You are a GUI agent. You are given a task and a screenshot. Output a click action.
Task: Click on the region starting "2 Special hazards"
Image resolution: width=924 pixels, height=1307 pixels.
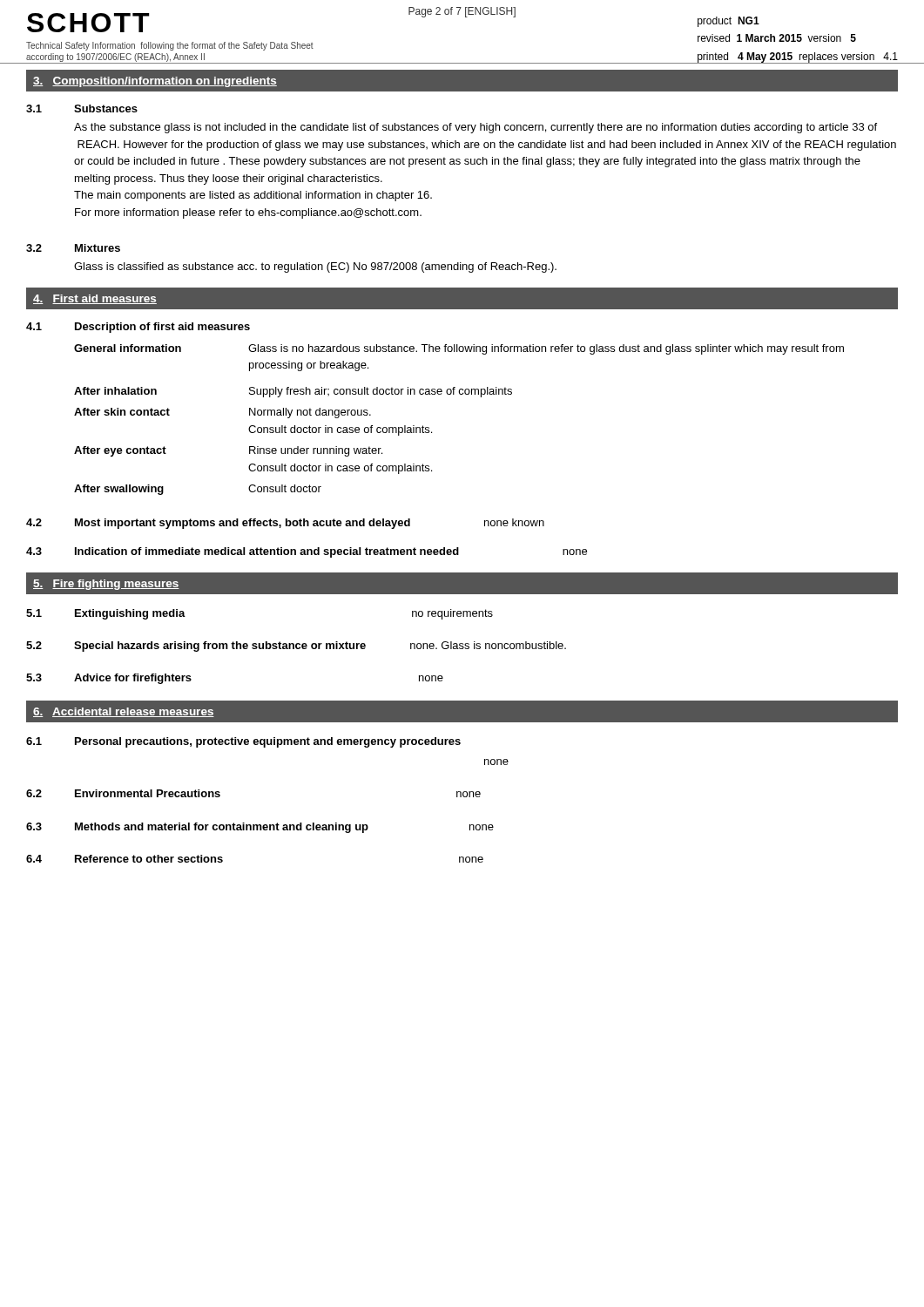coord(462,645)
